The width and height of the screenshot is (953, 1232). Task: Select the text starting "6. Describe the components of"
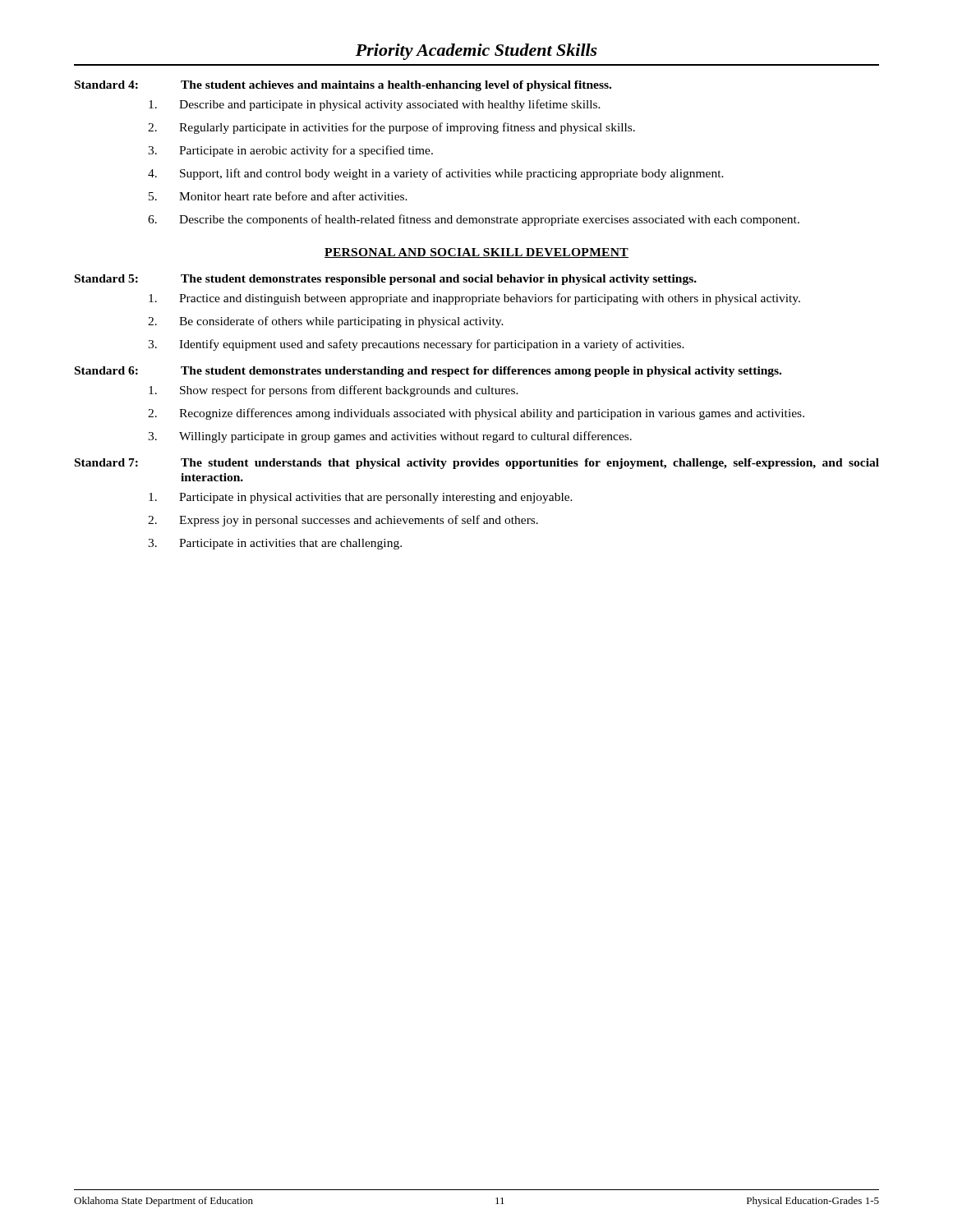pyautogui.click(x=513, y=219)
